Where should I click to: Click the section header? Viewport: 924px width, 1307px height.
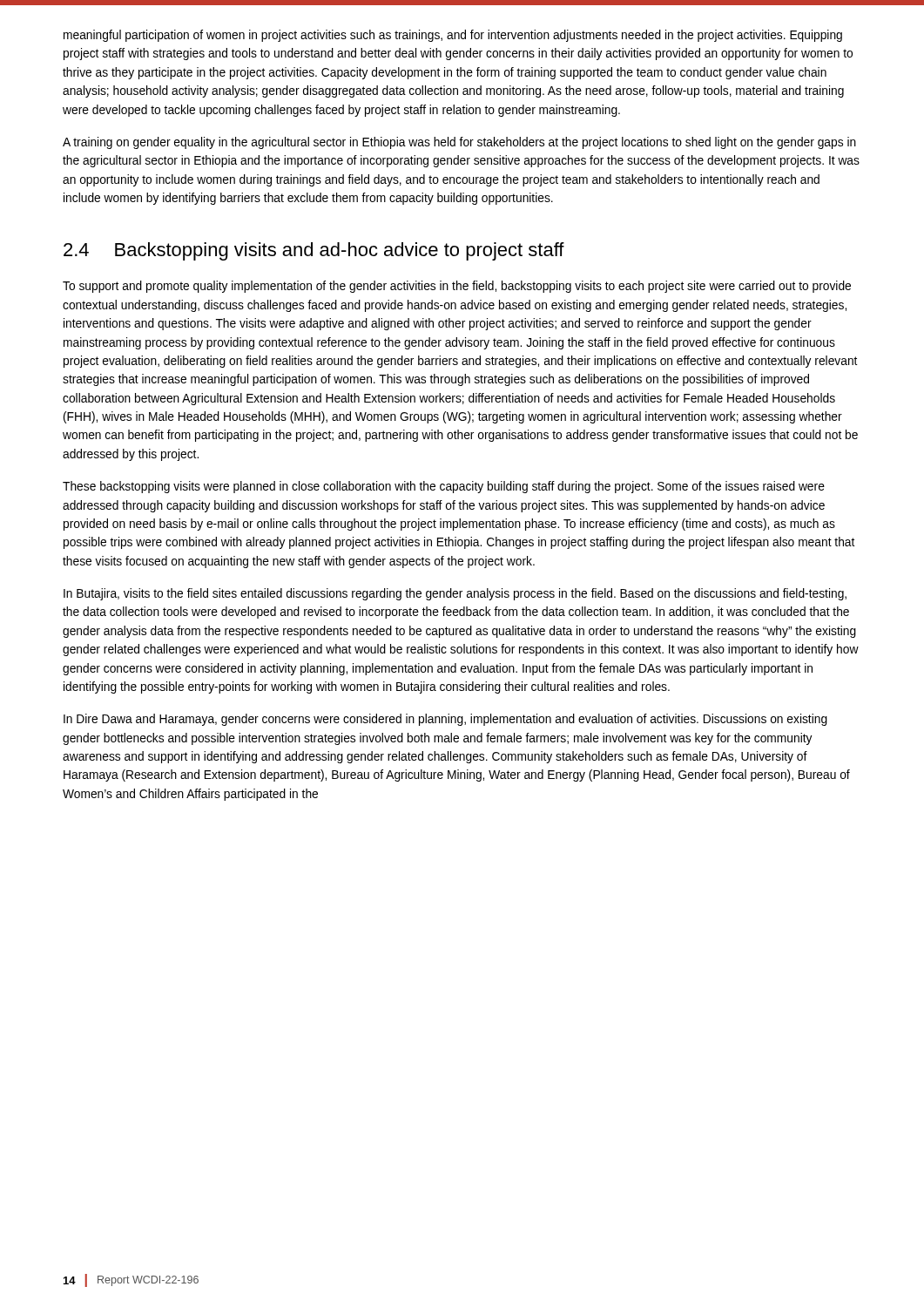313,250
